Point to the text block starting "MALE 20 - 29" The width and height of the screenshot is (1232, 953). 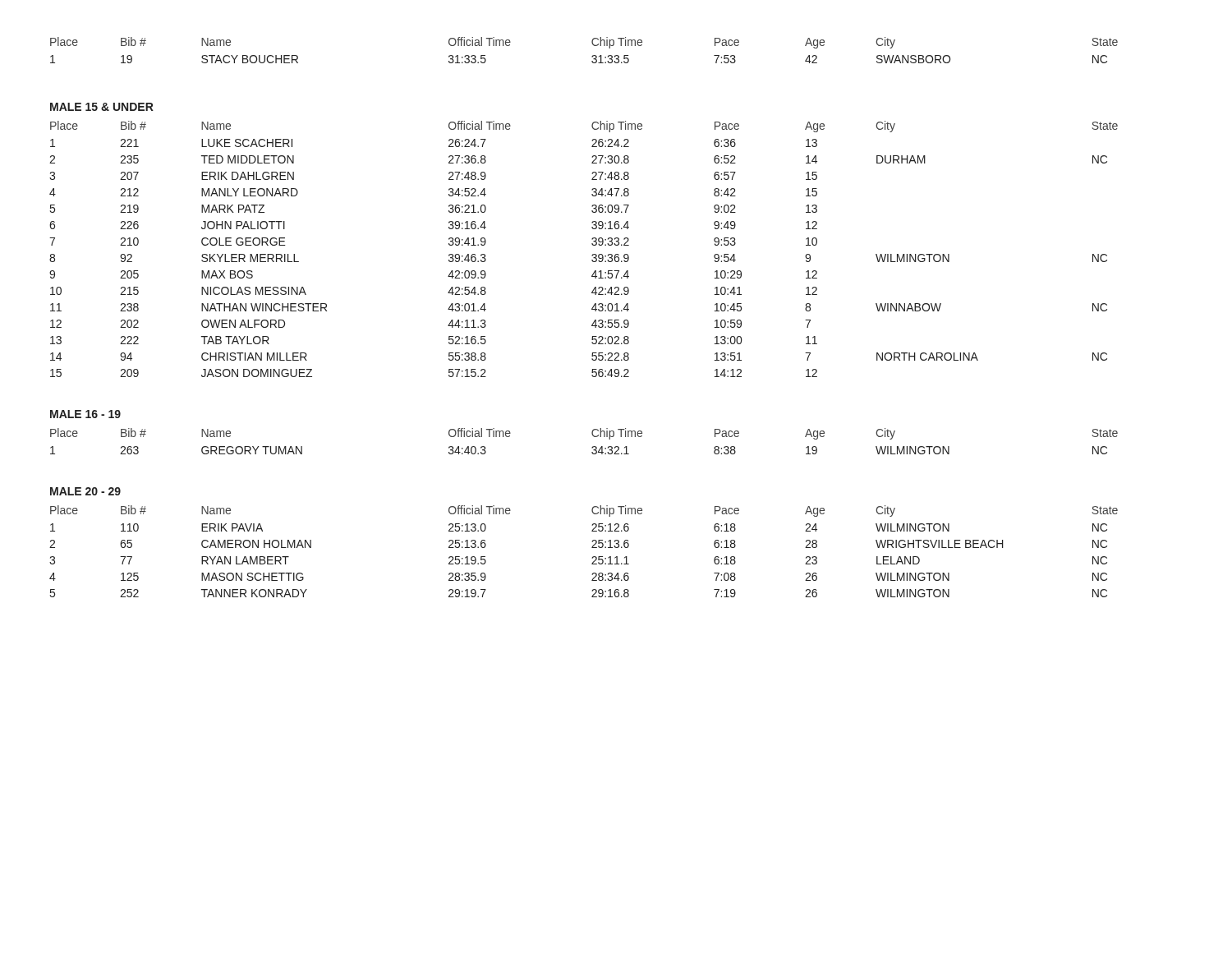tap(85, 491)
